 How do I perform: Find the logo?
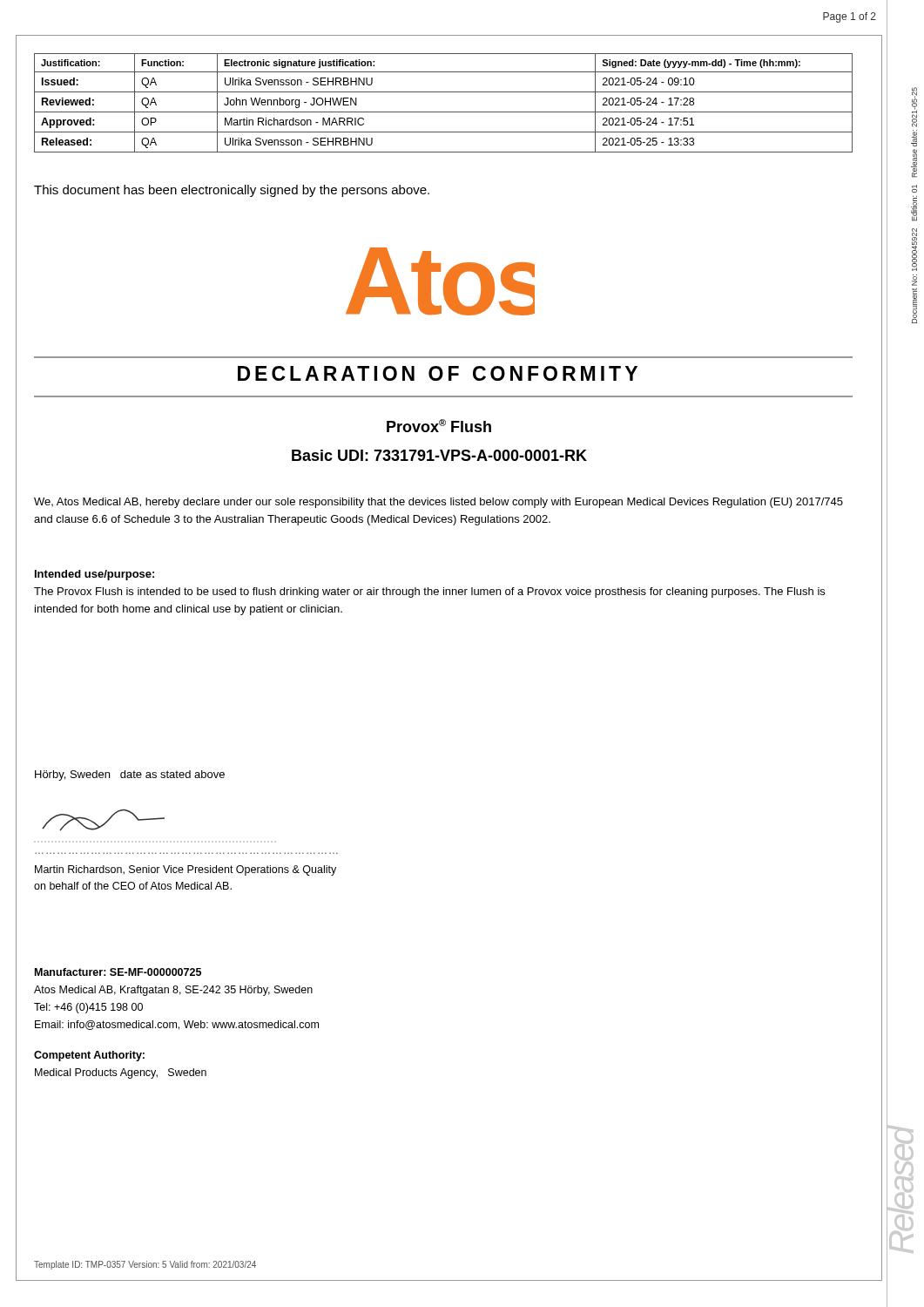pos(439,281)
